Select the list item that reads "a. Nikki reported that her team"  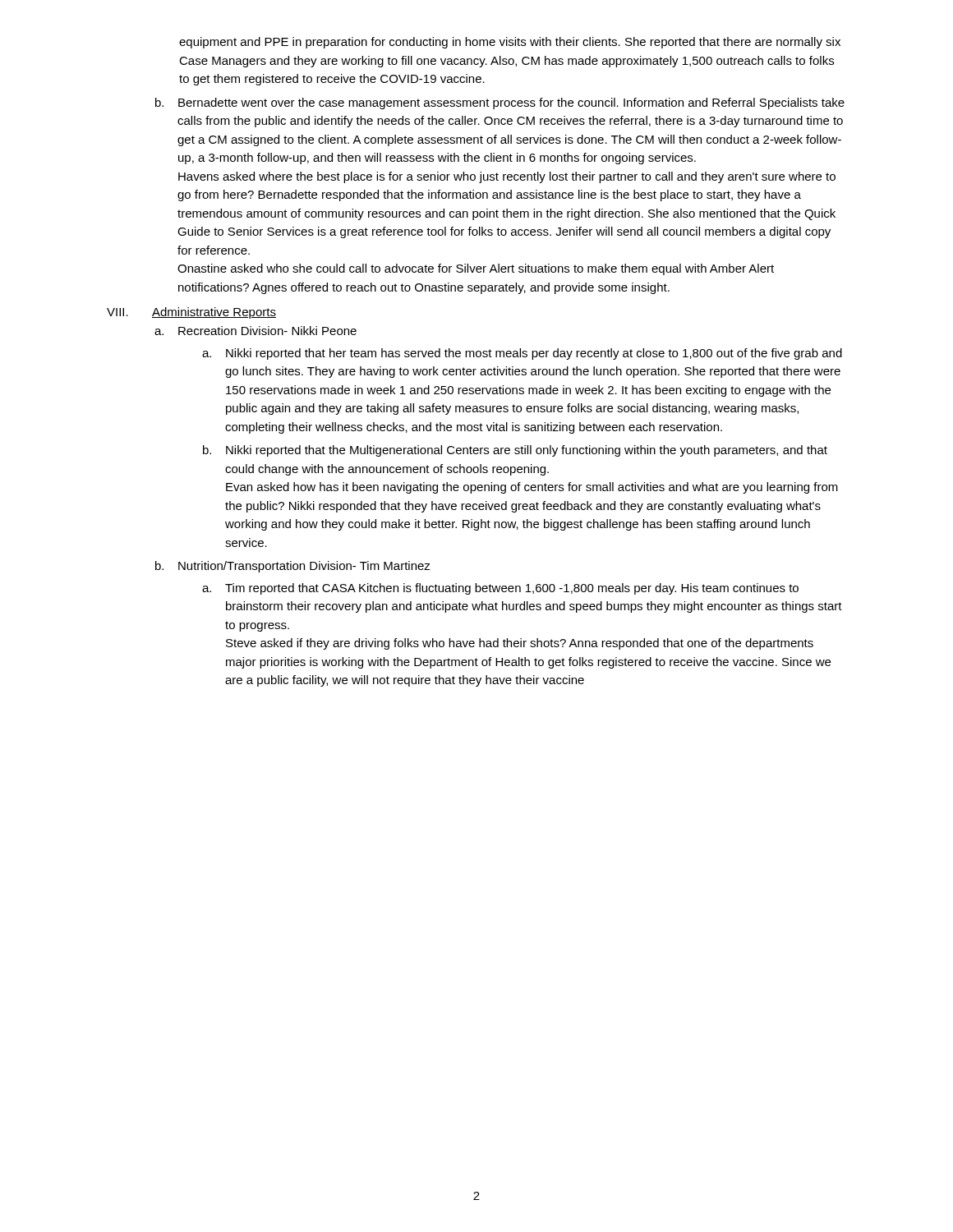click(x=524, y=390)
